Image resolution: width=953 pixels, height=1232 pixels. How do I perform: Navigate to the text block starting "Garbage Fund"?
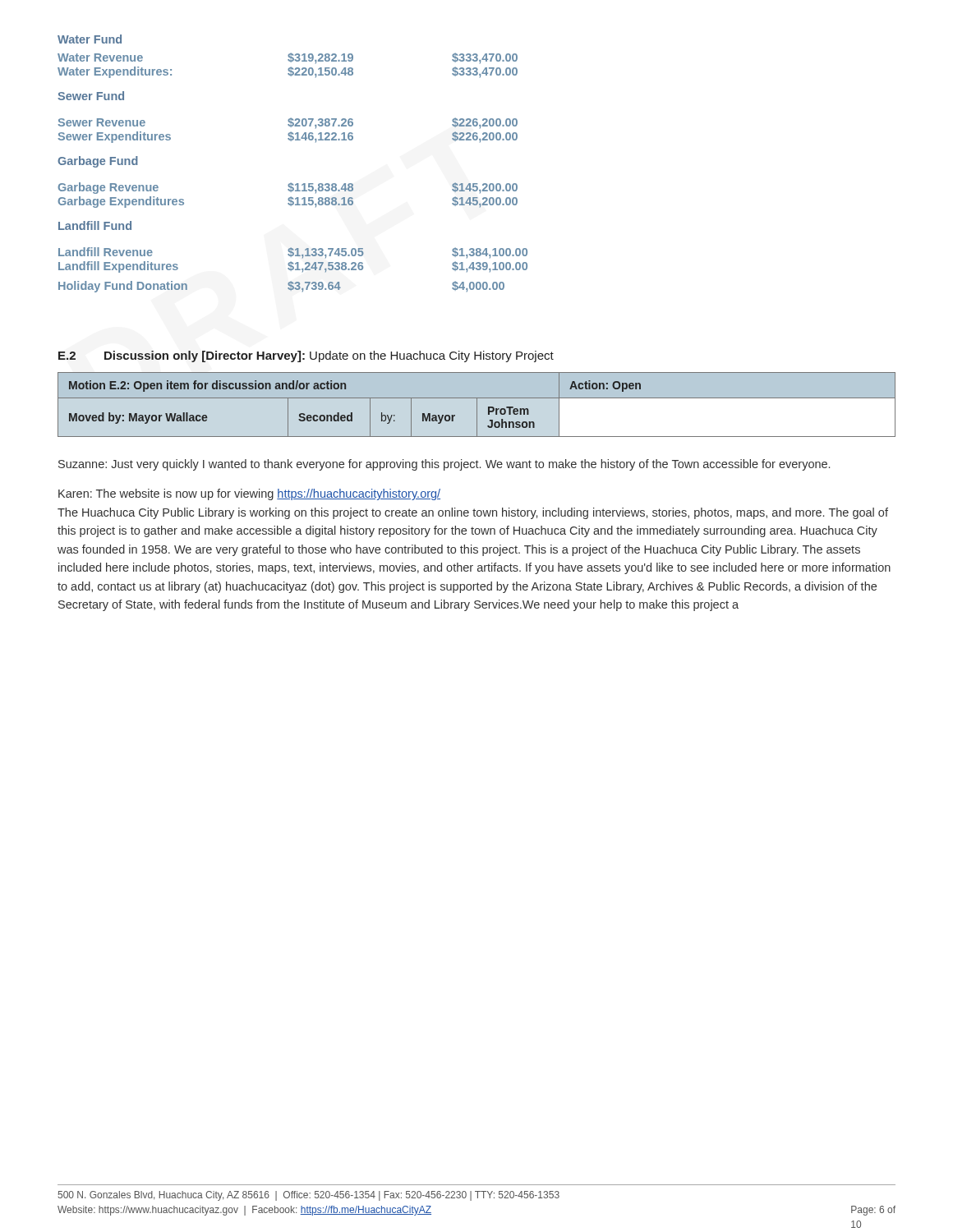pos(98,162)
